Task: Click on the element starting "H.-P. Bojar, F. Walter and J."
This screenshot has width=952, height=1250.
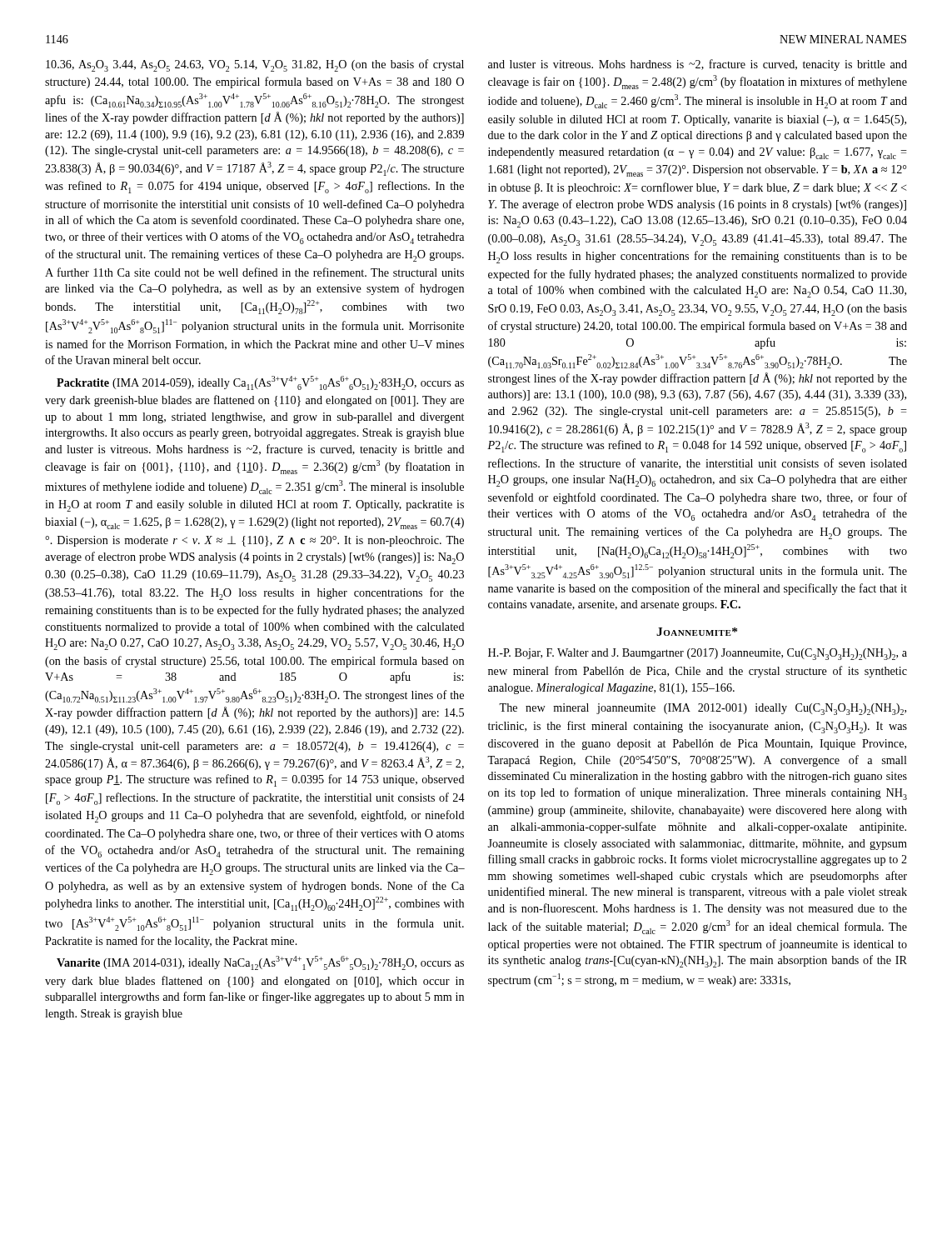Action: tap(697, 671)
